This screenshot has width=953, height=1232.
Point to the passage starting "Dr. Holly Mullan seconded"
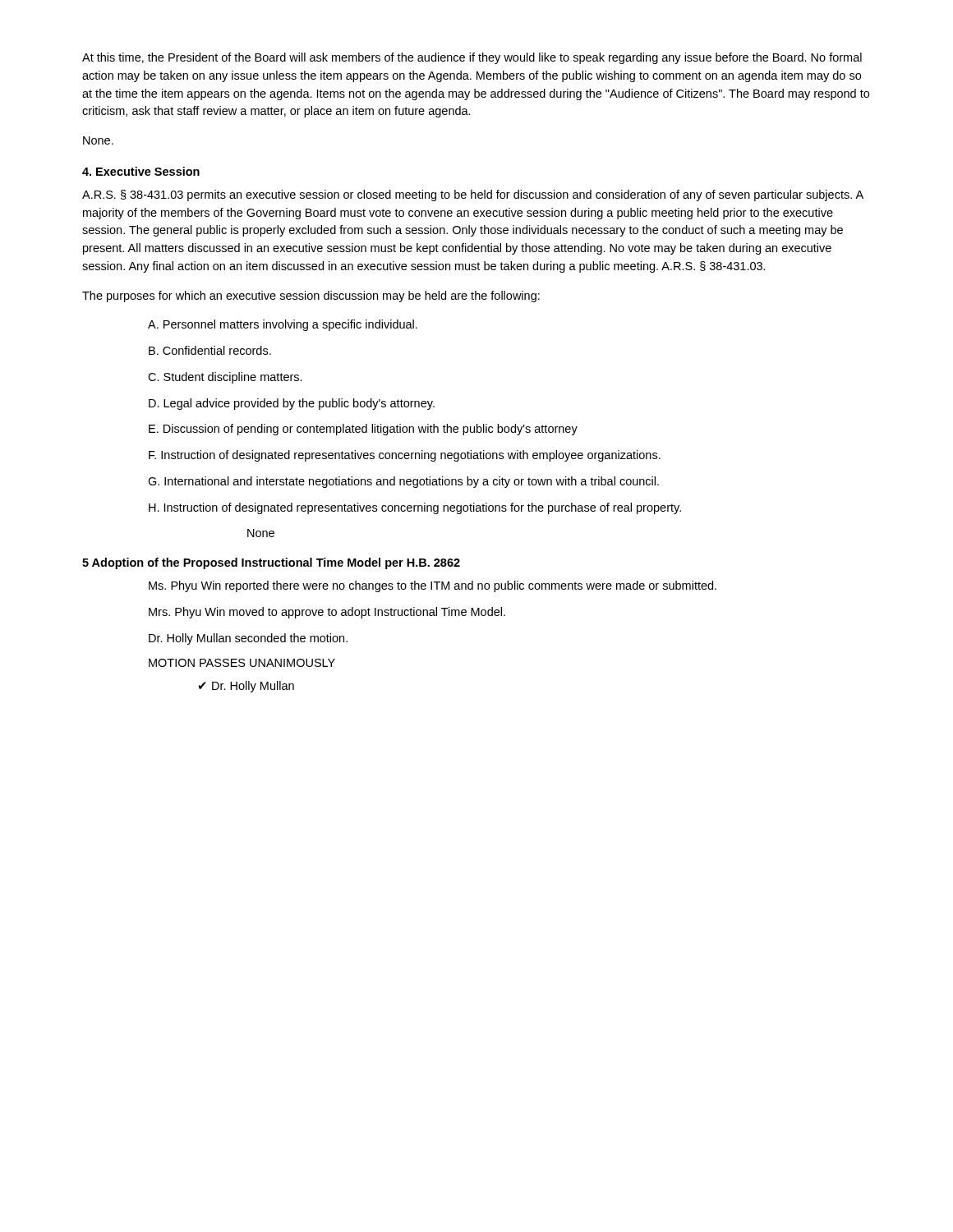click(248, 638)
